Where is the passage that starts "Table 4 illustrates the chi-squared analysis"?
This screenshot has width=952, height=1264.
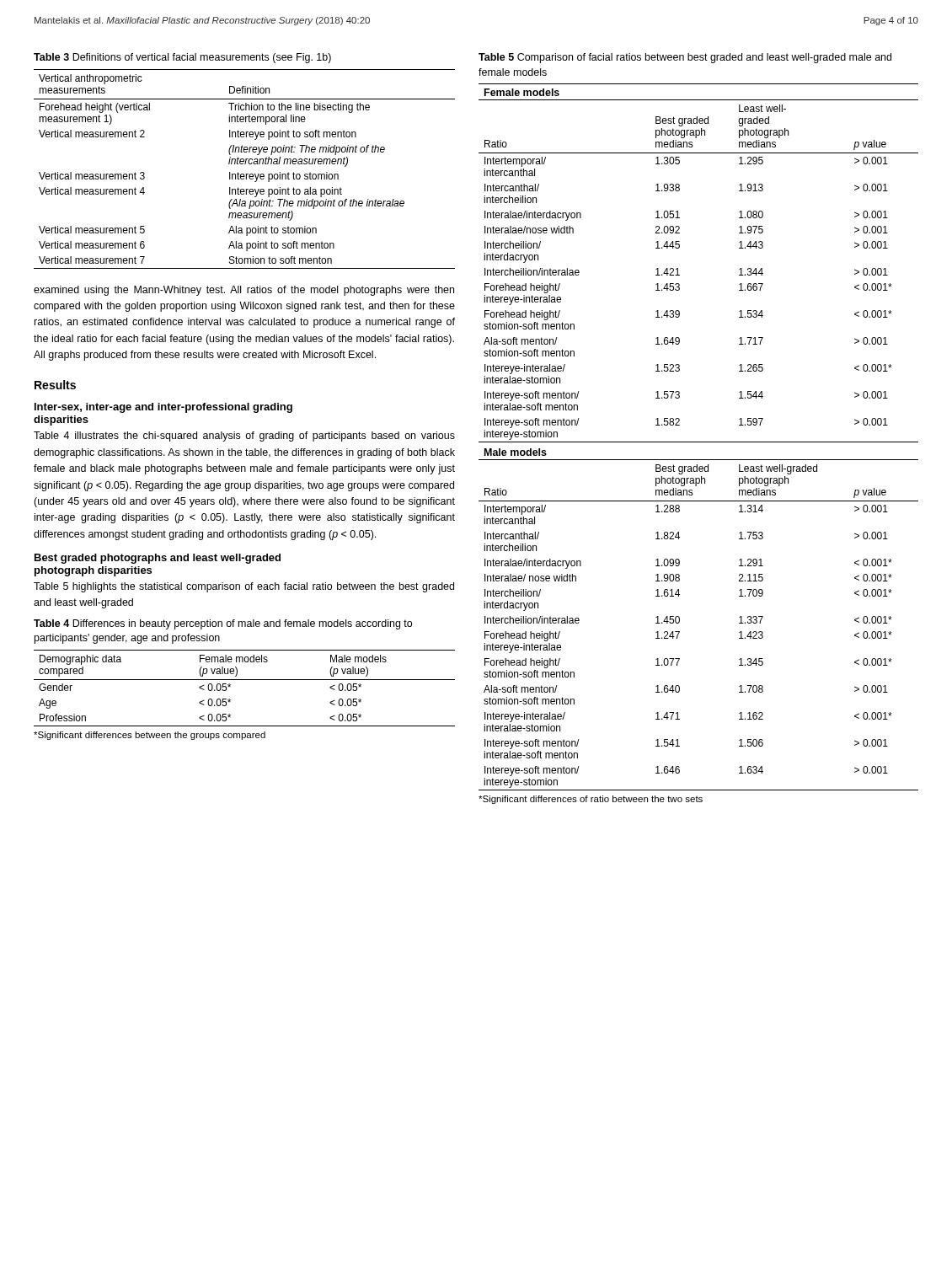tap(244, 485)
